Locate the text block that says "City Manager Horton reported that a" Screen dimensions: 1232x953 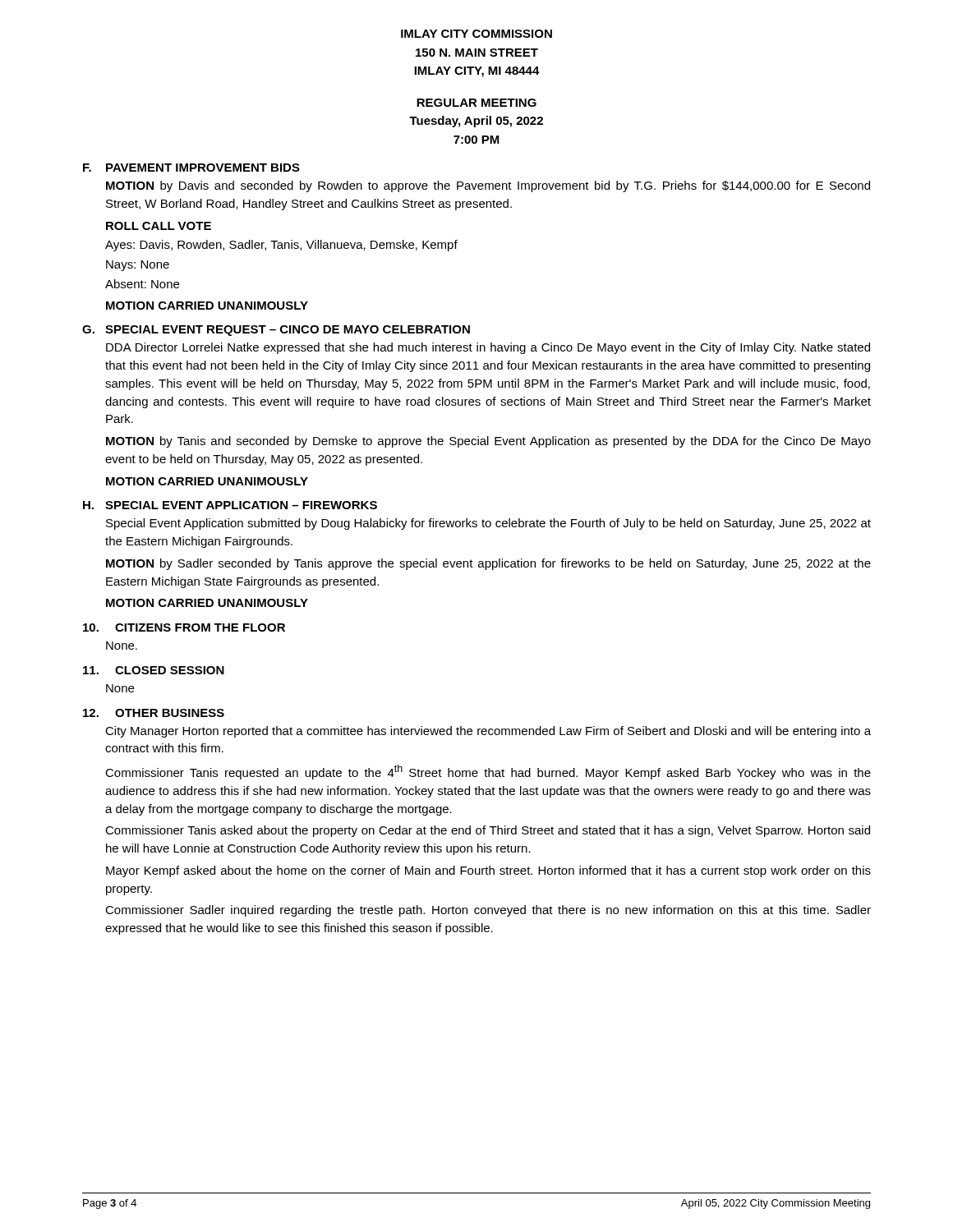[488, 739]
